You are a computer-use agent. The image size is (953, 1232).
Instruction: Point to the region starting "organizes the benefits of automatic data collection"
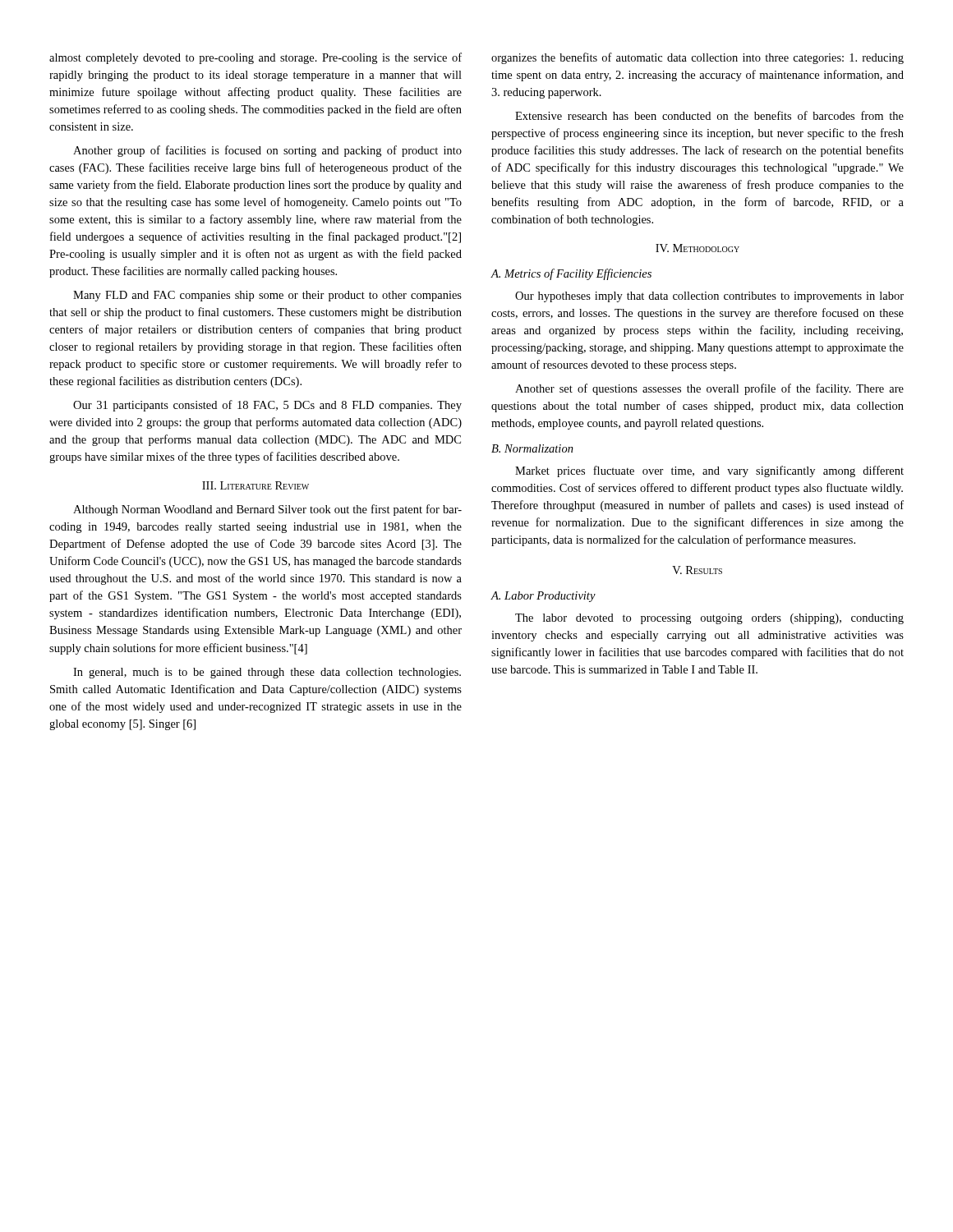[698, 139]
